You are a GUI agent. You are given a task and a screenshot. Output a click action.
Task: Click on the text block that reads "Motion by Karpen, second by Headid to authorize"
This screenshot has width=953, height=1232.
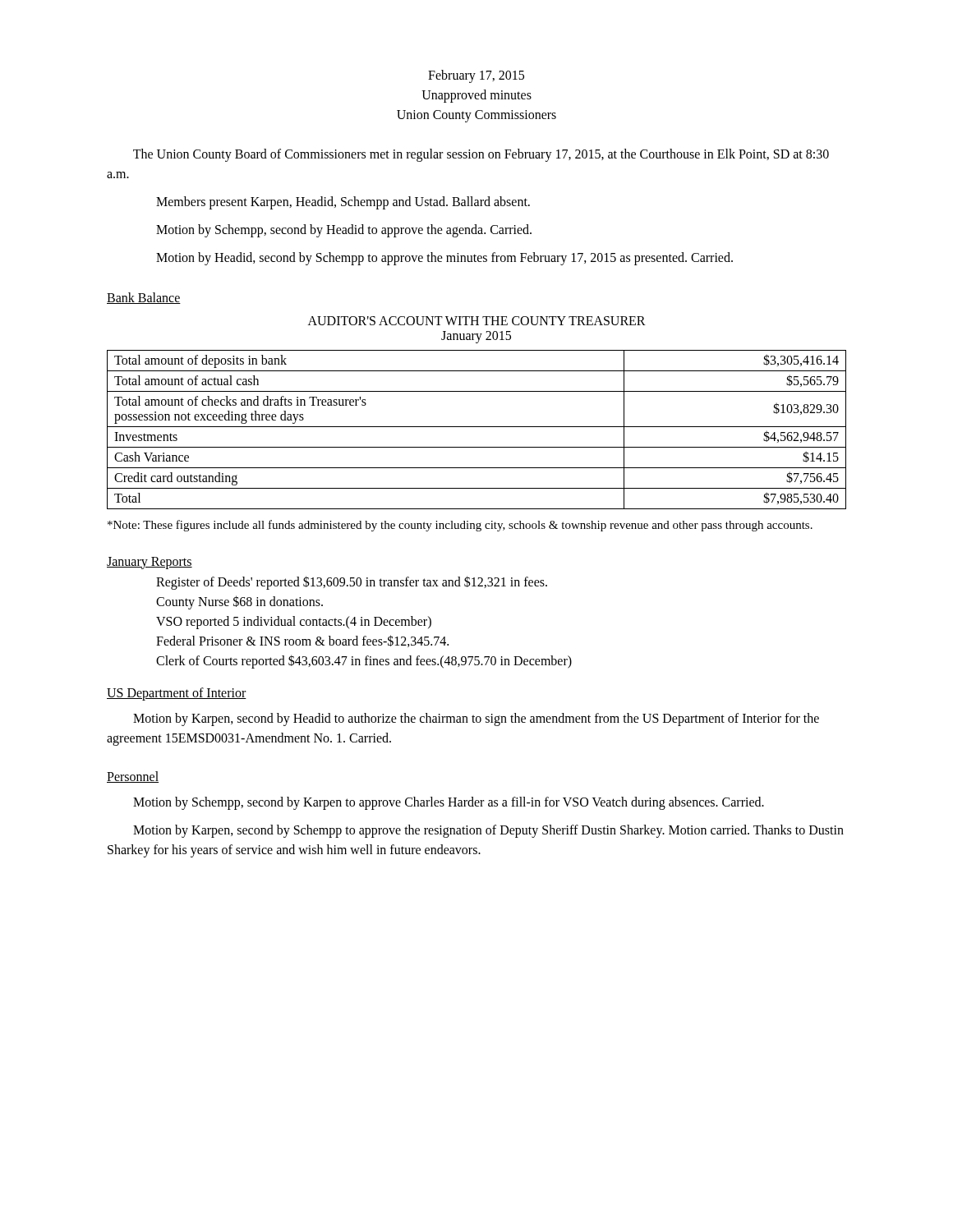[463, 728]
